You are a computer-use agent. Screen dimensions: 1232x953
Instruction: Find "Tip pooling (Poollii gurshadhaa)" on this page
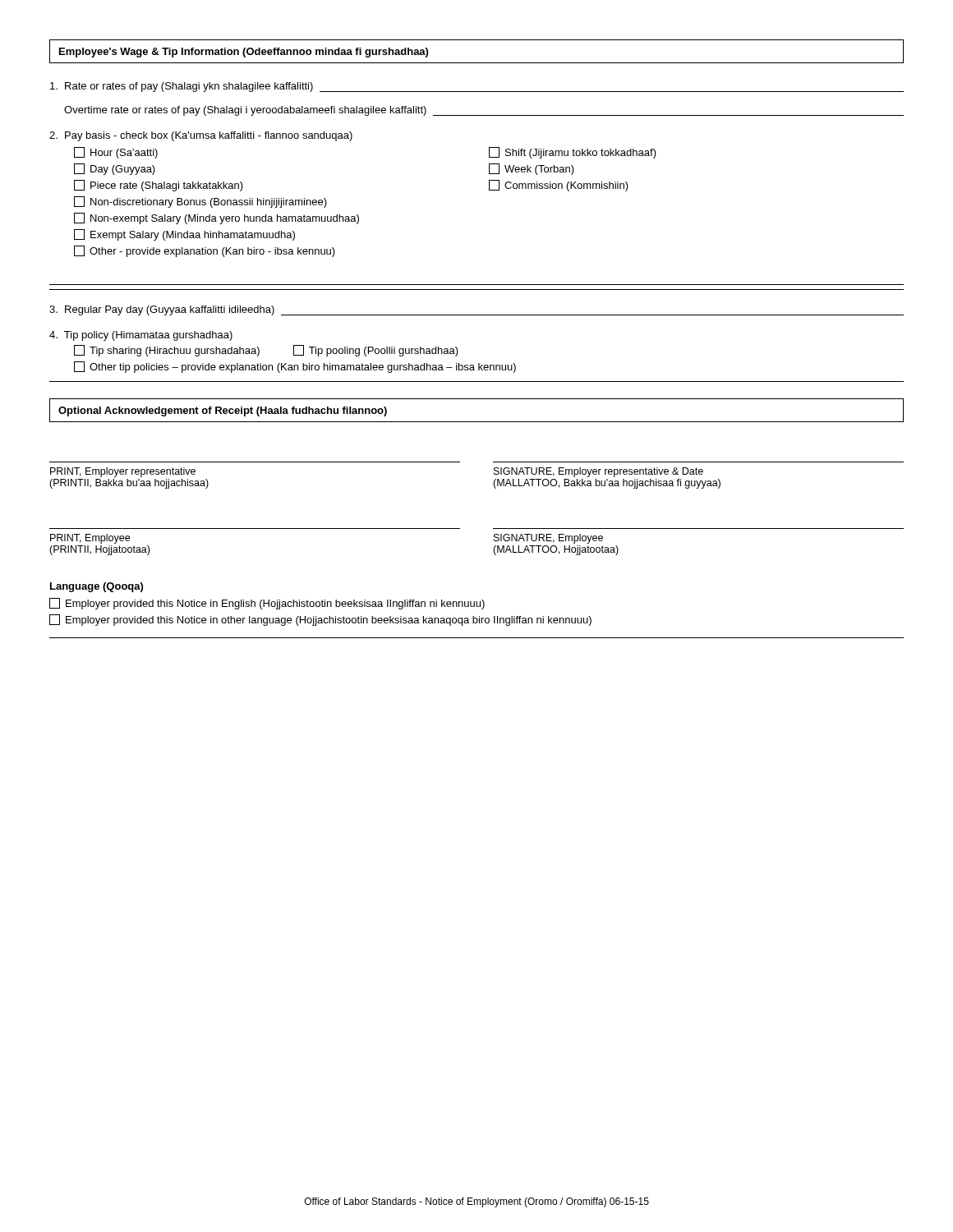pos(376,350)
